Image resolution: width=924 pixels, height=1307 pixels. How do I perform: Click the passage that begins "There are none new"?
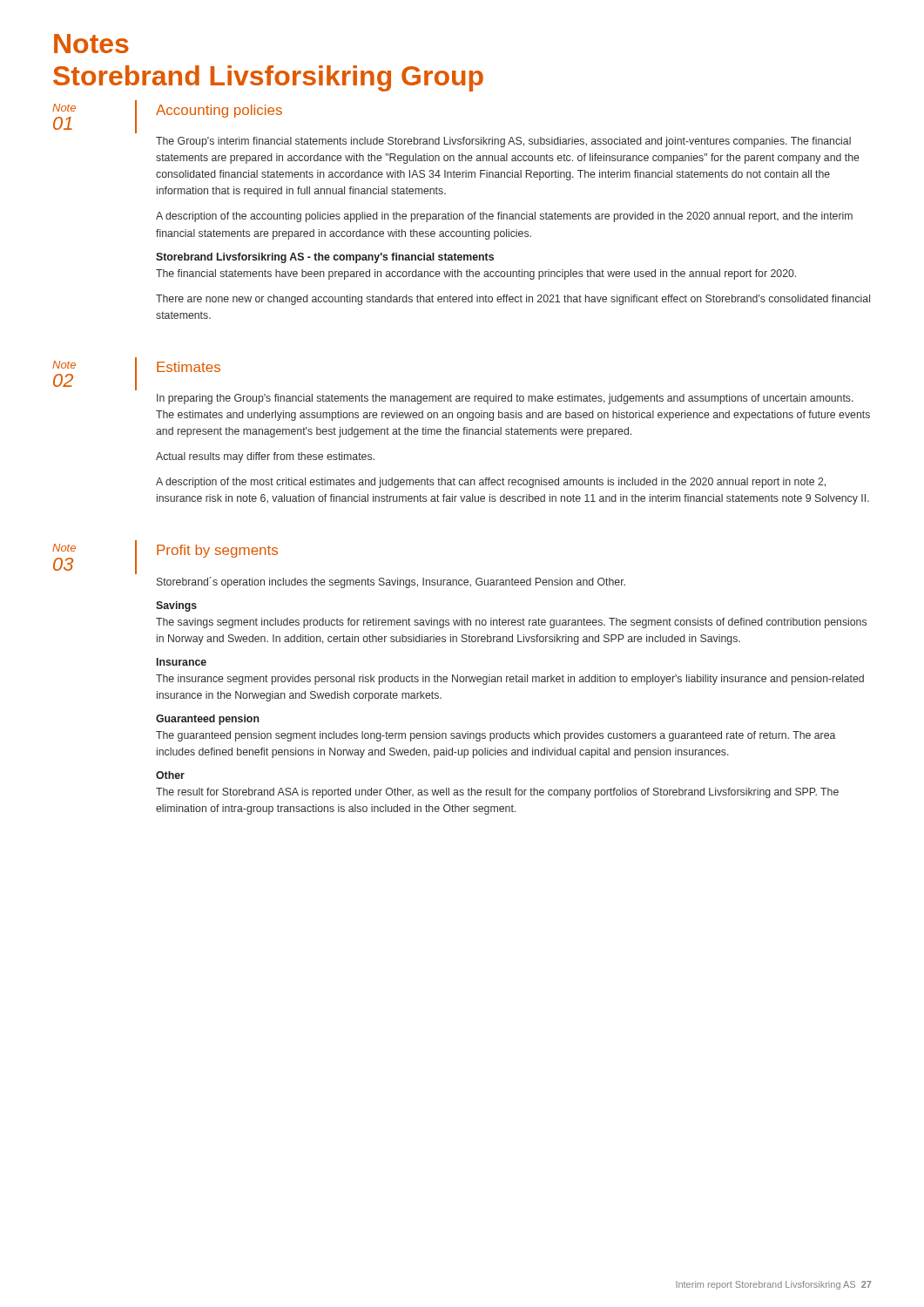(513, 307)
